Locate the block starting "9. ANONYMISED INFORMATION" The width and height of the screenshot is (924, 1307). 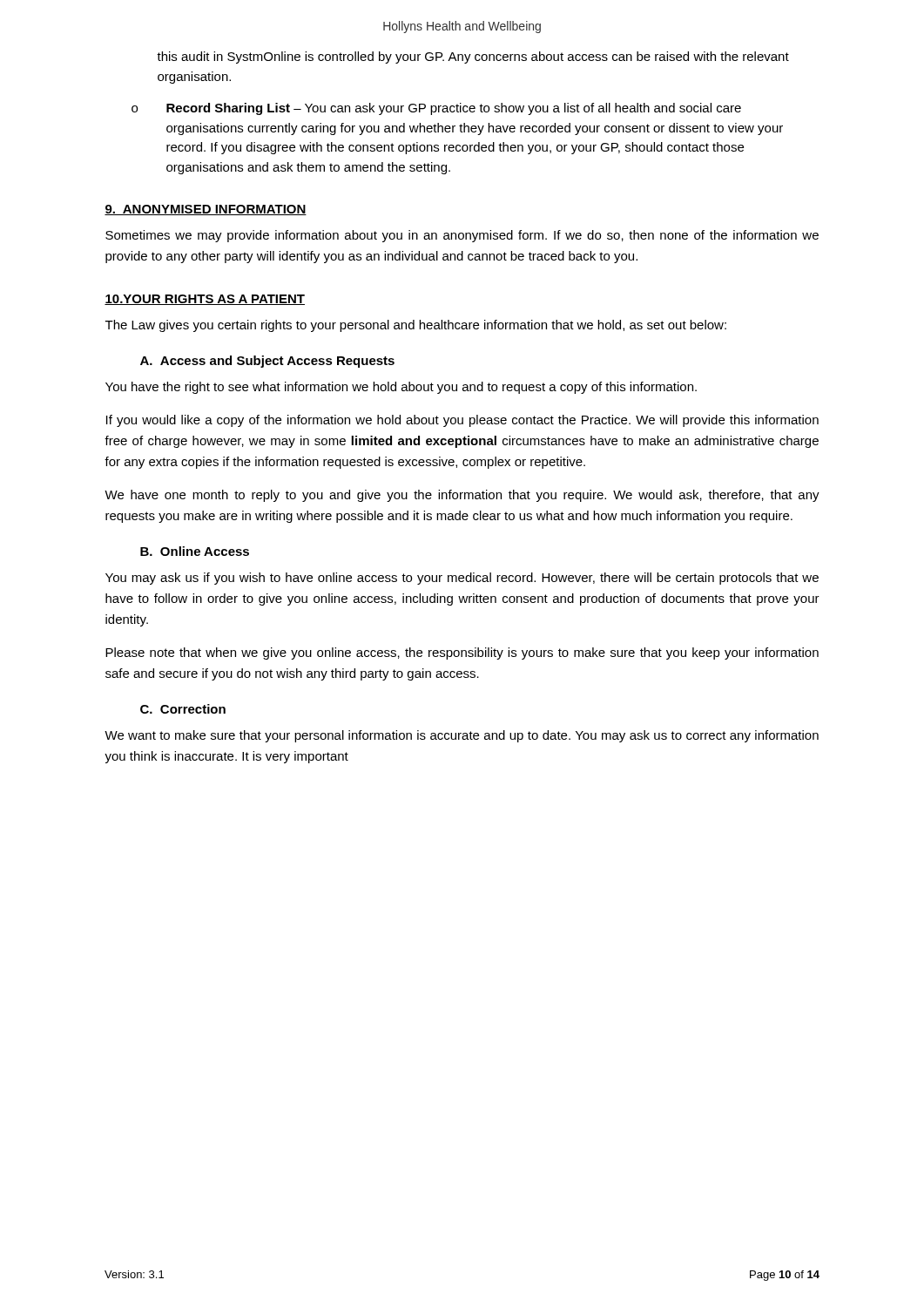tap(205, 209)
